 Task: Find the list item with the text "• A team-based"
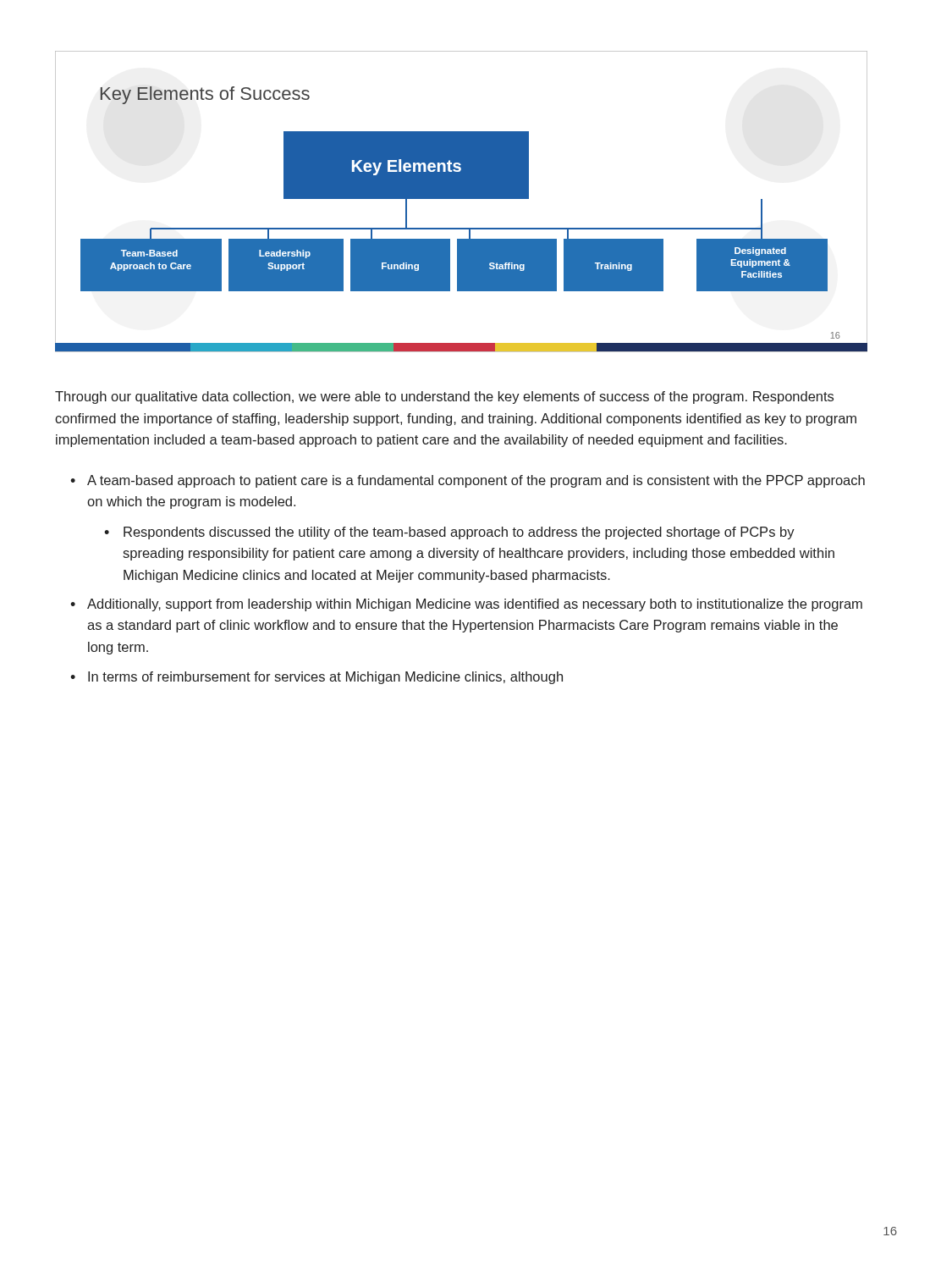468,491
